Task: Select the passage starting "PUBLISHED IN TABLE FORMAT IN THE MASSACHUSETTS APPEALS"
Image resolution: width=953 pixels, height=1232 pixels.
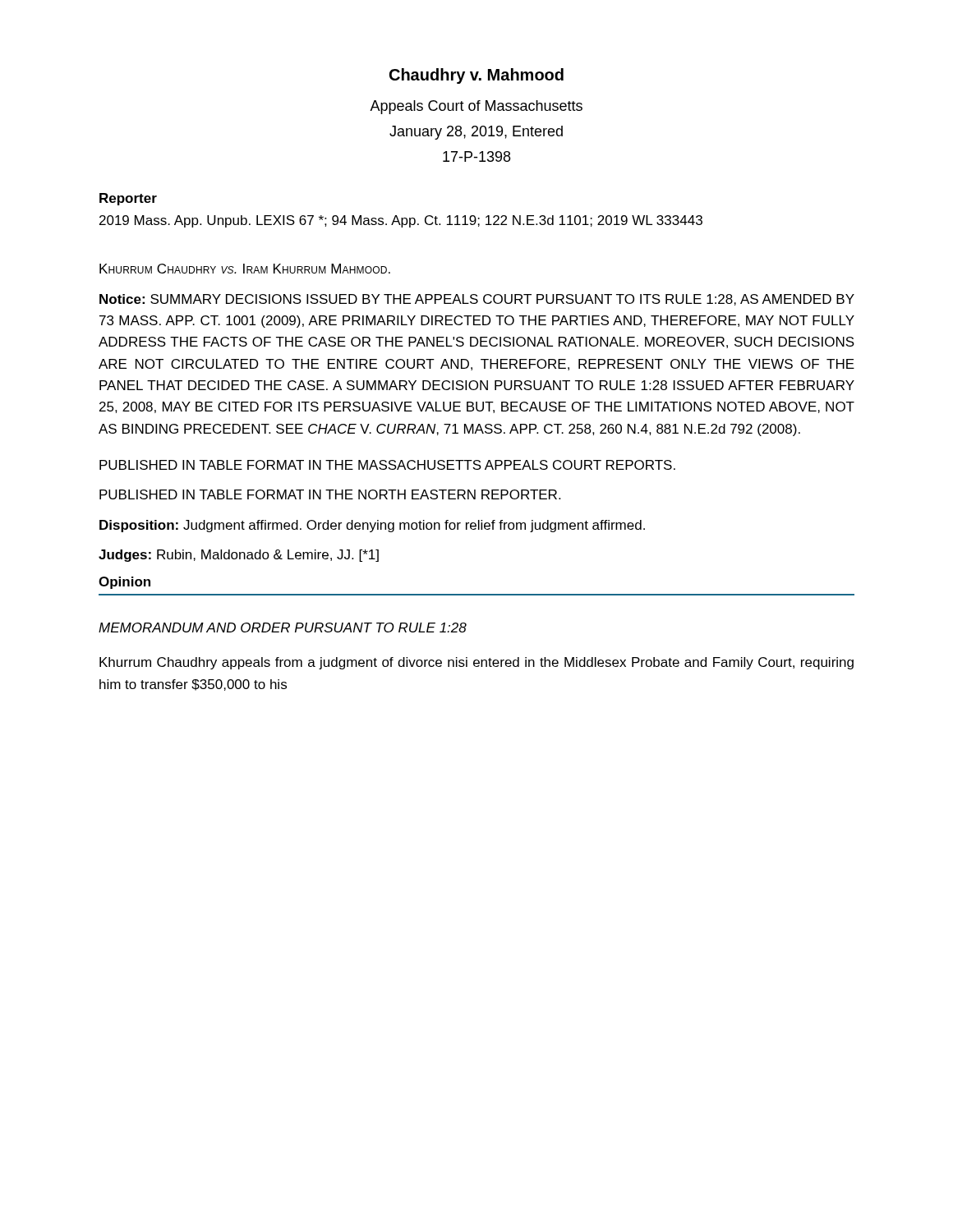Action: 387,465
